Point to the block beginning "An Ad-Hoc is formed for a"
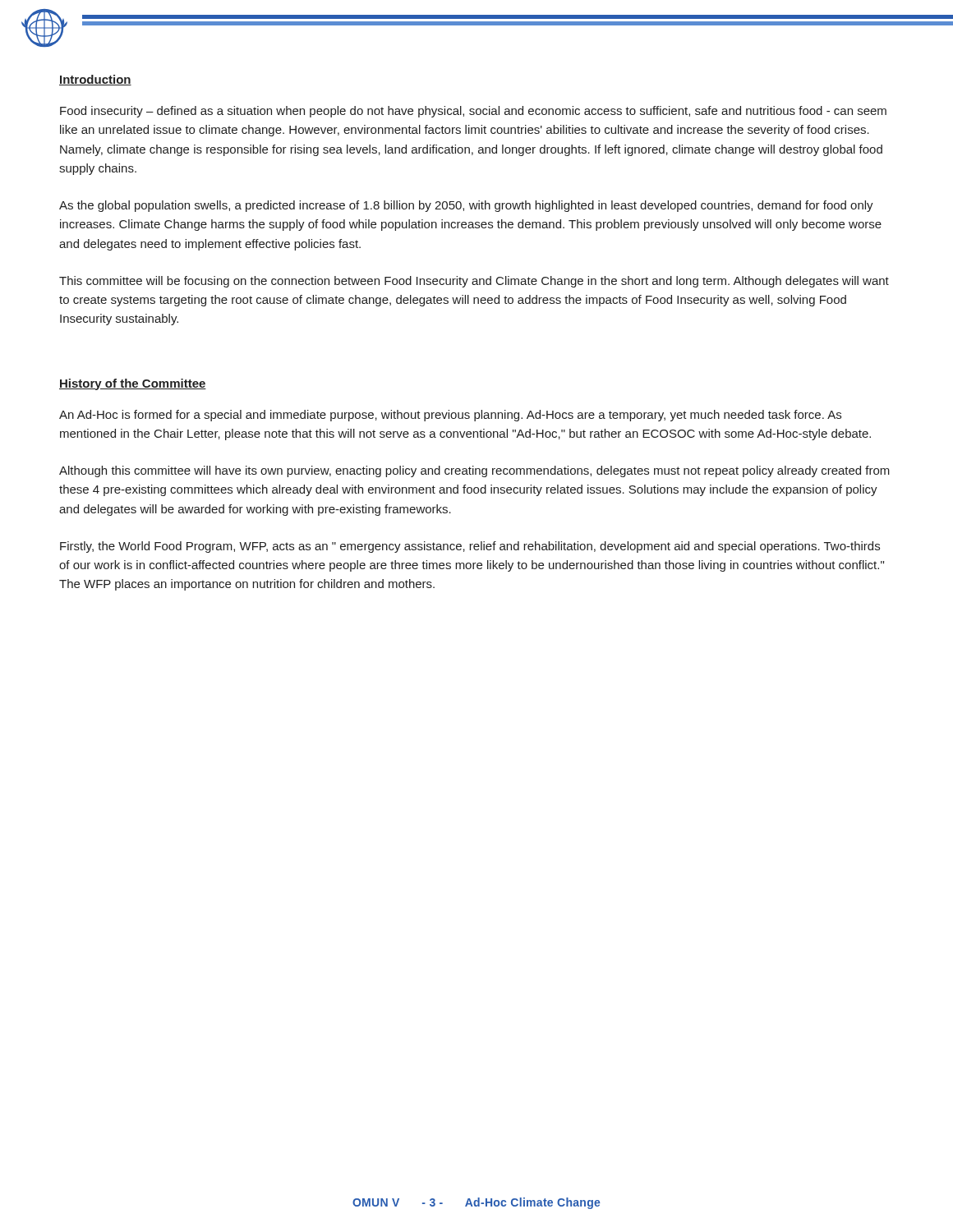Screen dimensions: 1232x953 pos(466,424)
